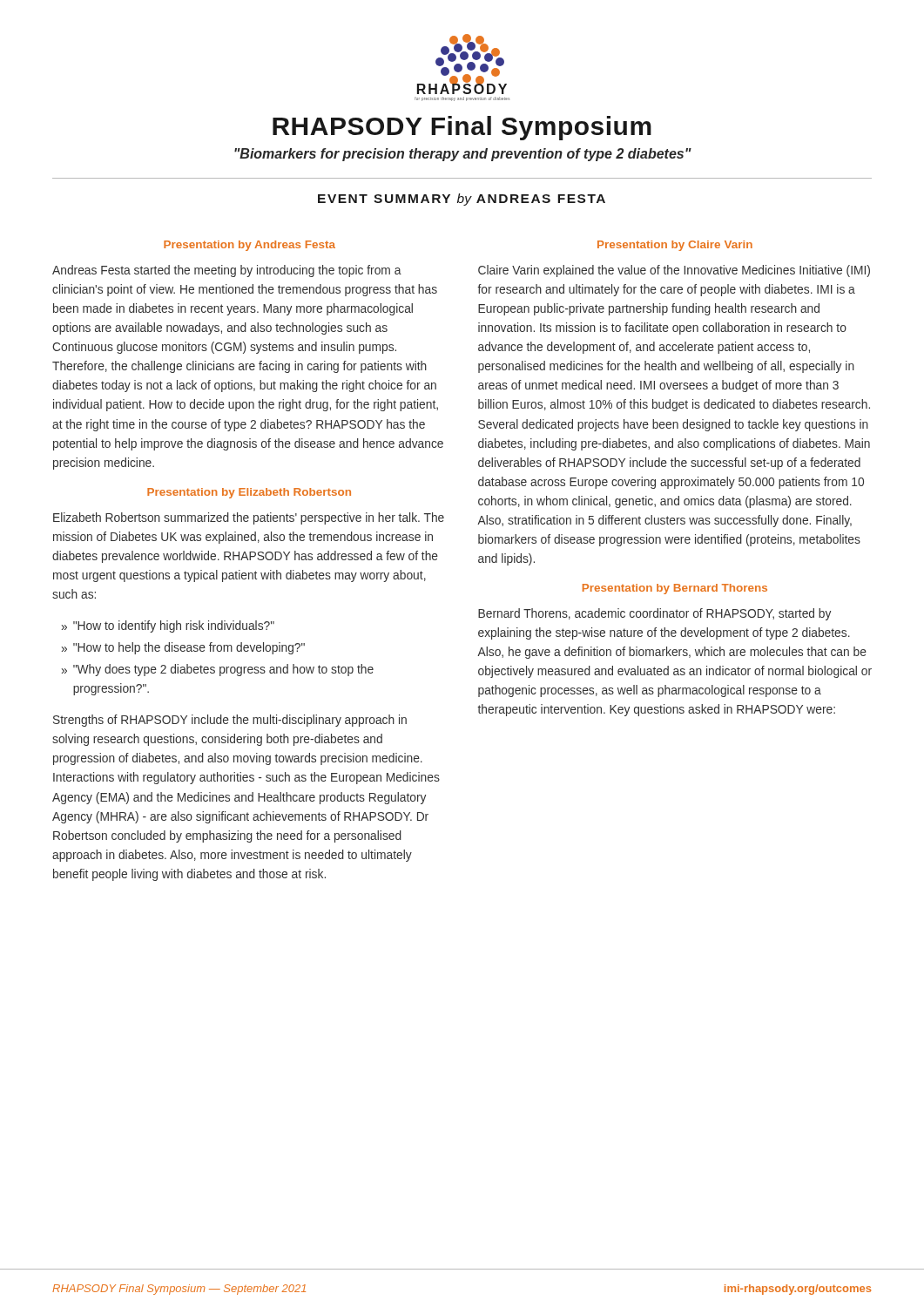
Task: Find a logo
Action: (x=462, y=66)
